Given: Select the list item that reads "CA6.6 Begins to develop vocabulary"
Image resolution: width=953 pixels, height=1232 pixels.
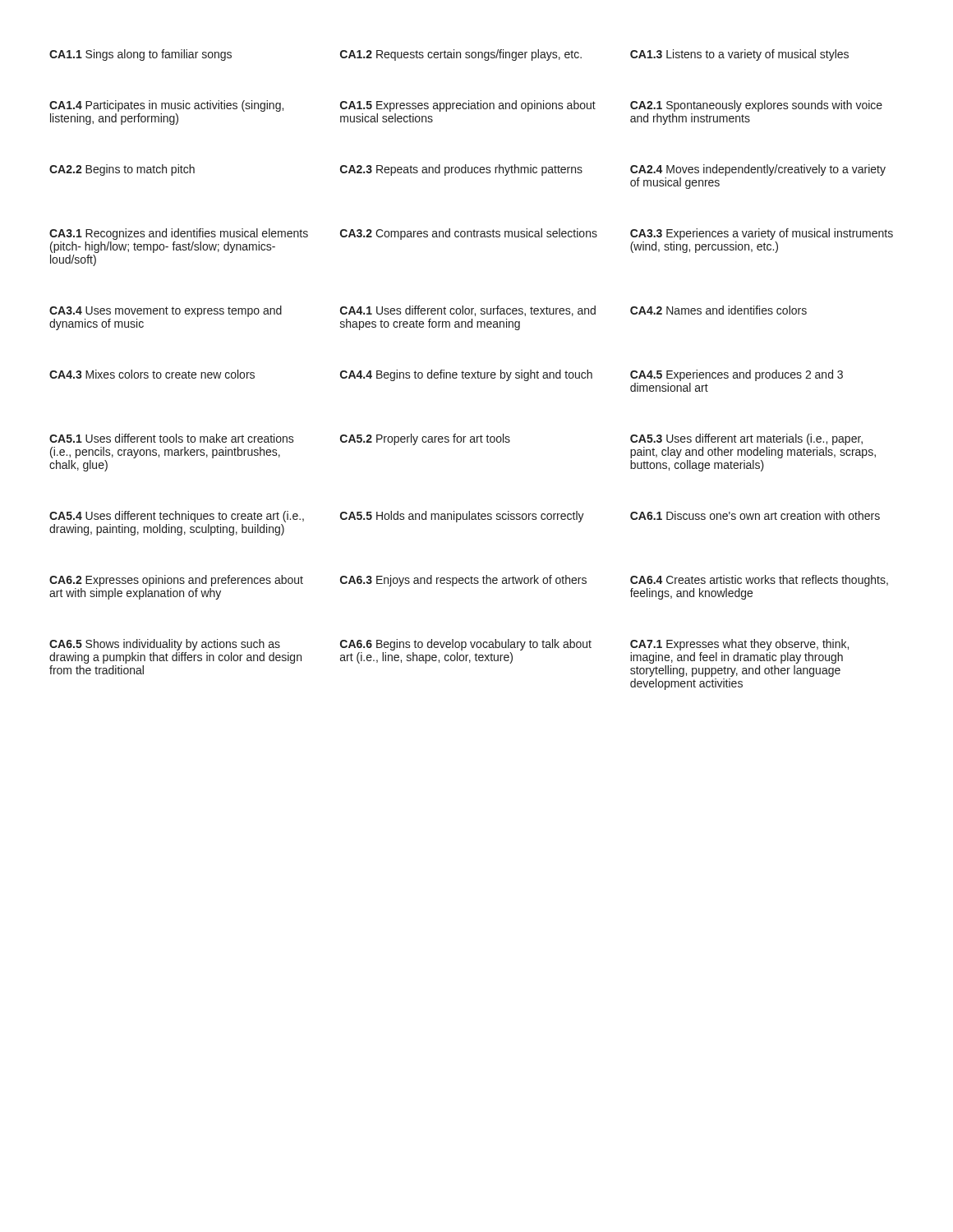Looking at the screenshot, I should point(466,650).
